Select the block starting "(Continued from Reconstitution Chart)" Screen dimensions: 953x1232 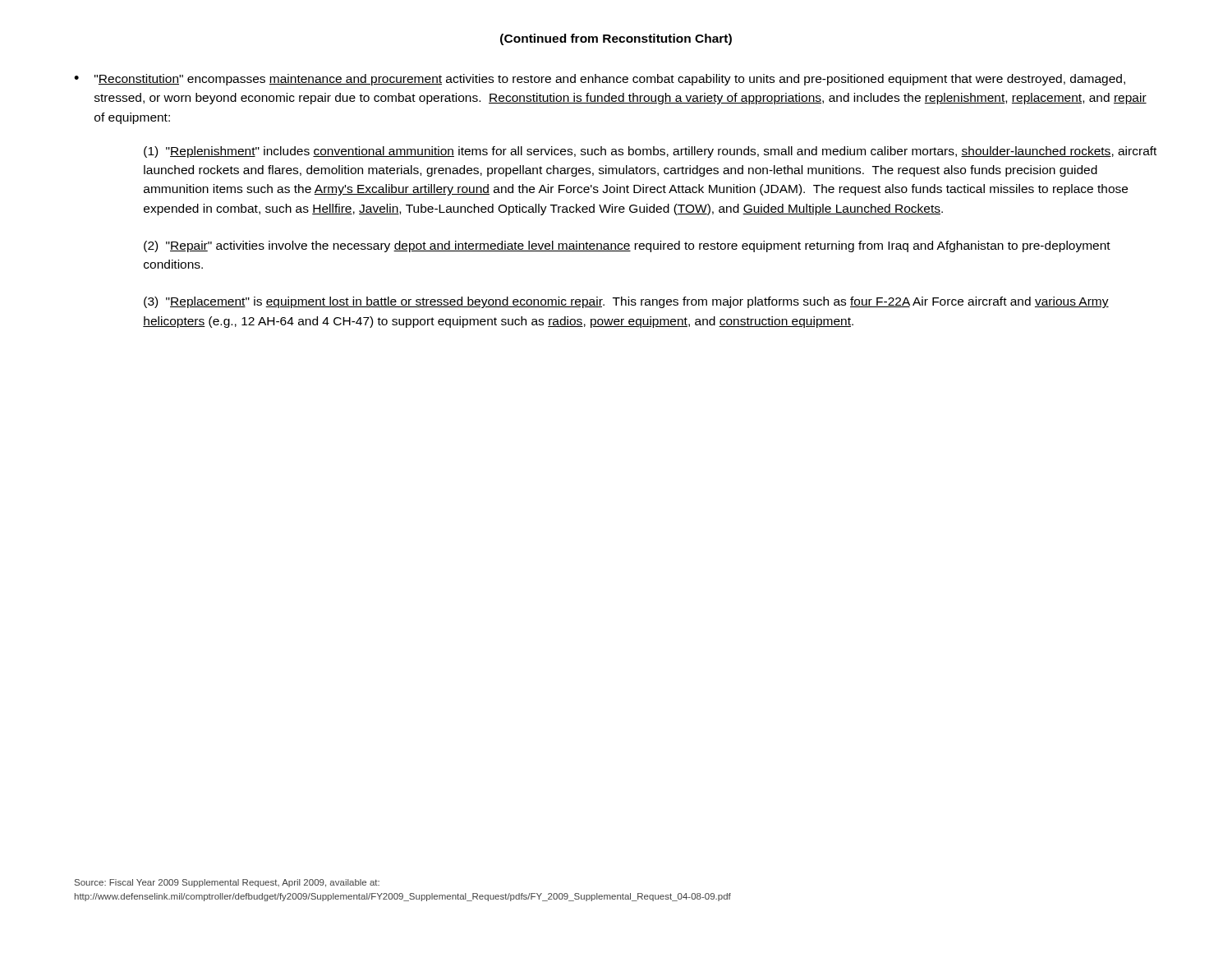pyautogui.click(x=616, y=38)
